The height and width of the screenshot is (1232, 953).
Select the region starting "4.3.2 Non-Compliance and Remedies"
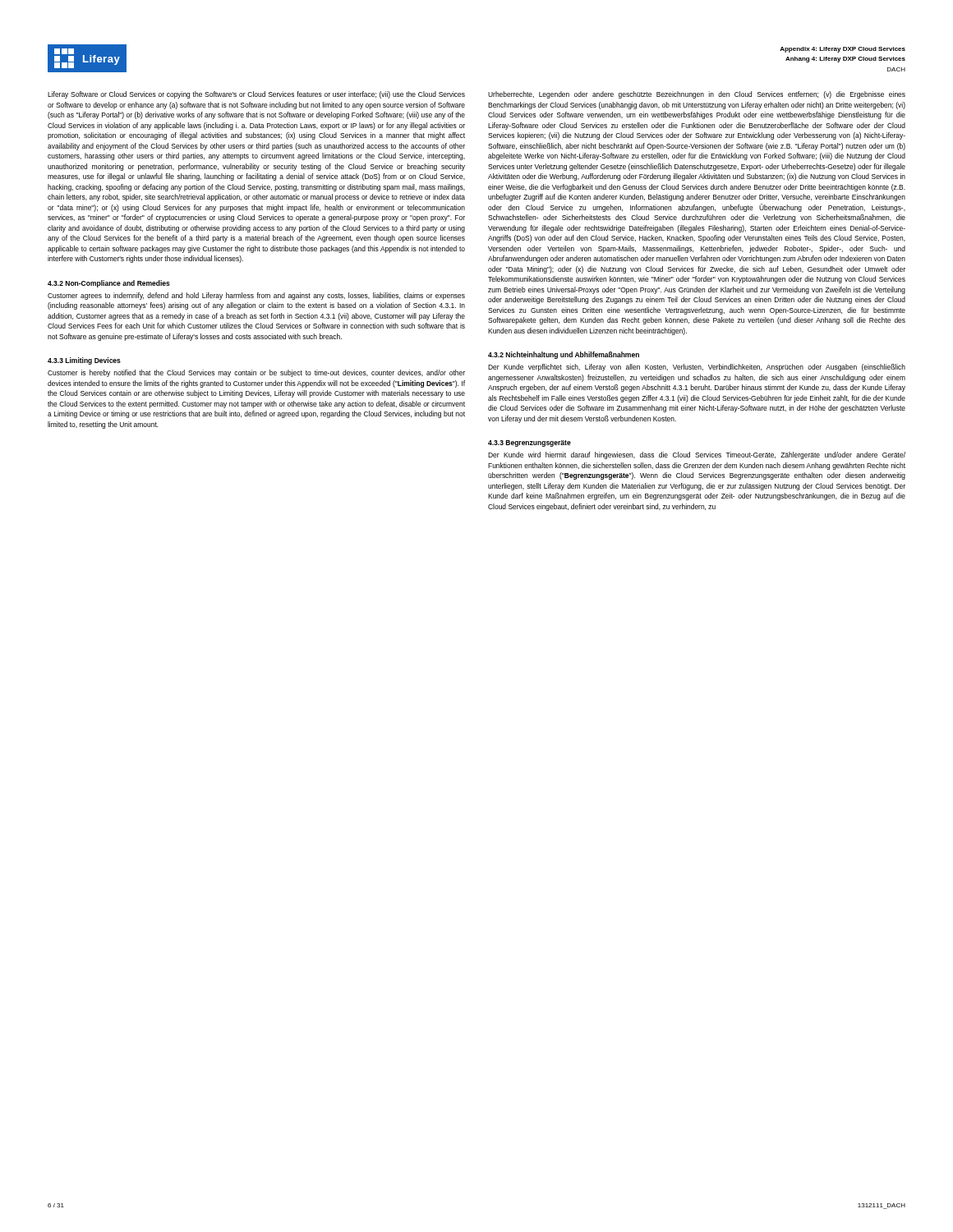[x=109, y=283]
